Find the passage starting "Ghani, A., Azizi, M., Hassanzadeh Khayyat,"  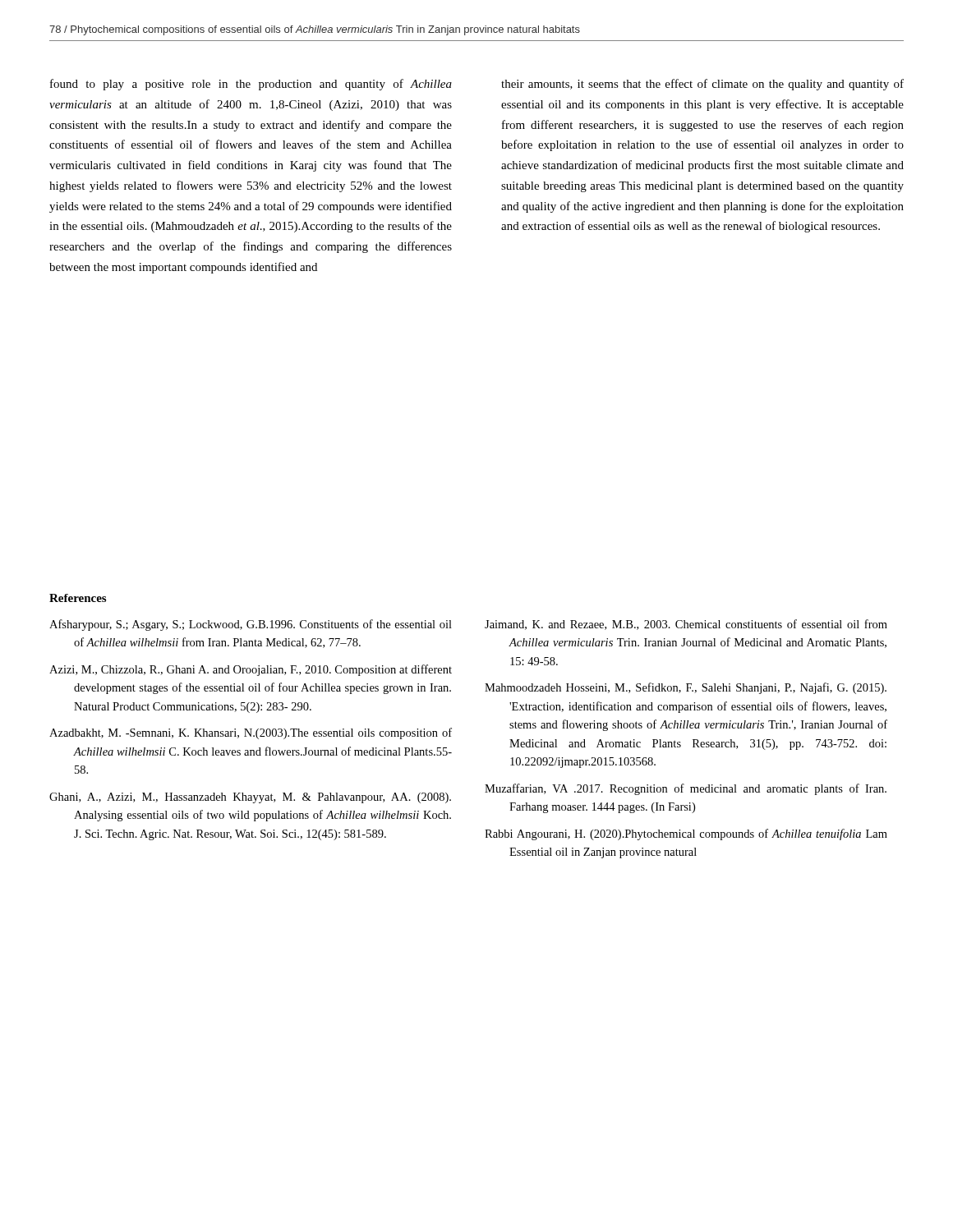click(x=251, y=815)
